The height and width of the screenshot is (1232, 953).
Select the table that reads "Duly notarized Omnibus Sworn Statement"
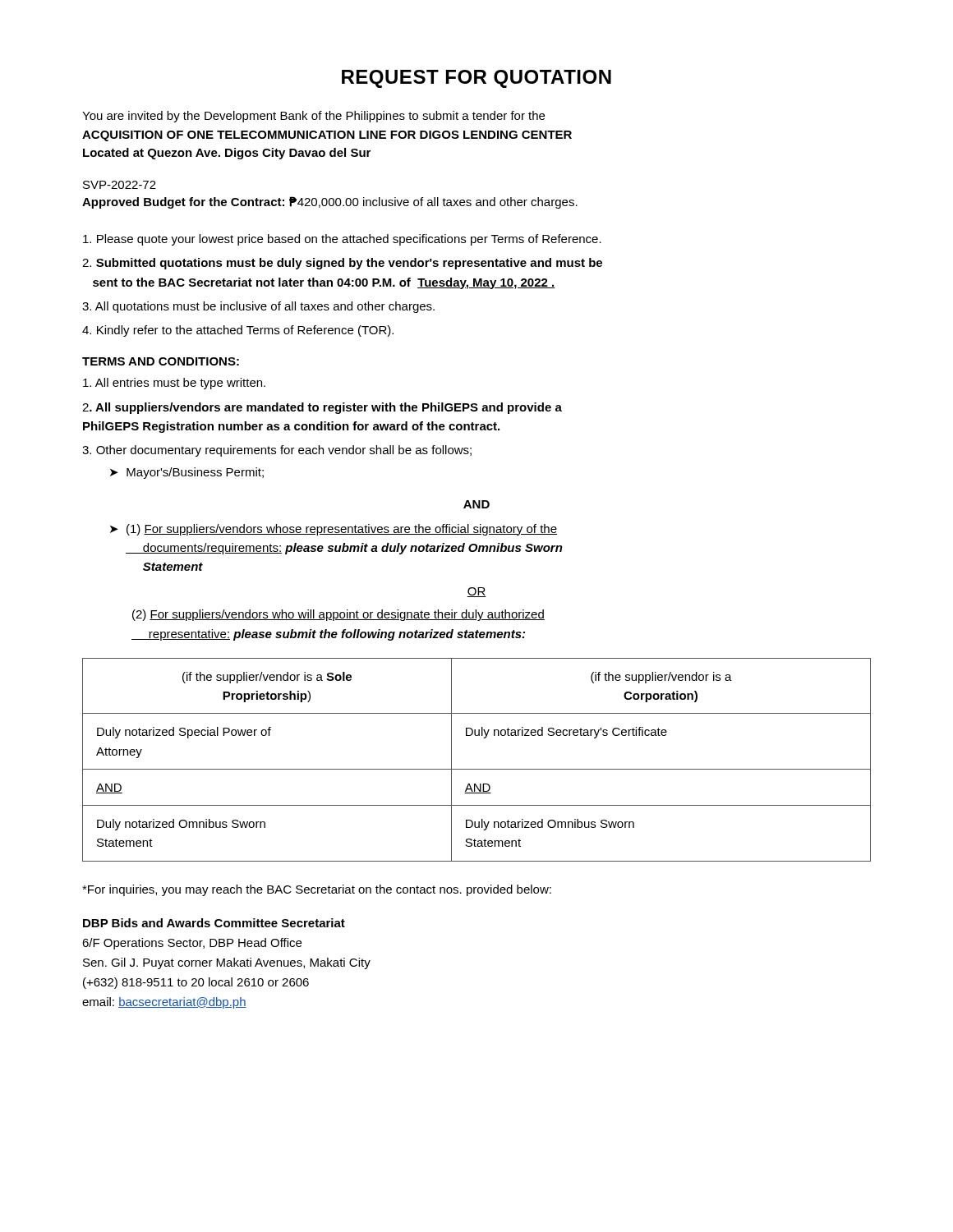(x=476, y=759)
